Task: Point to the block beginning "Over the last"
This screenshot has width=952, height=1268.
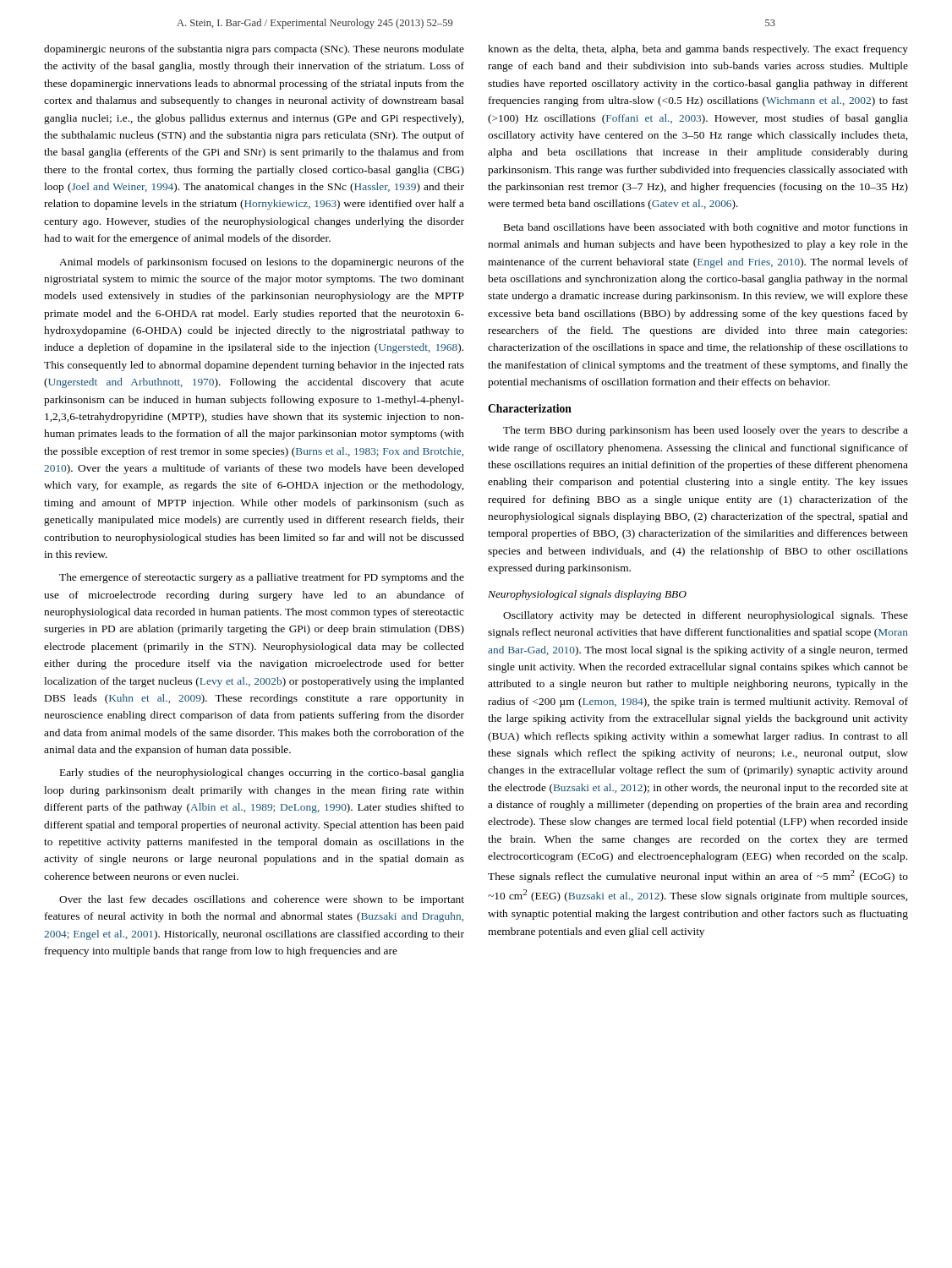Action: pos(254,925)
